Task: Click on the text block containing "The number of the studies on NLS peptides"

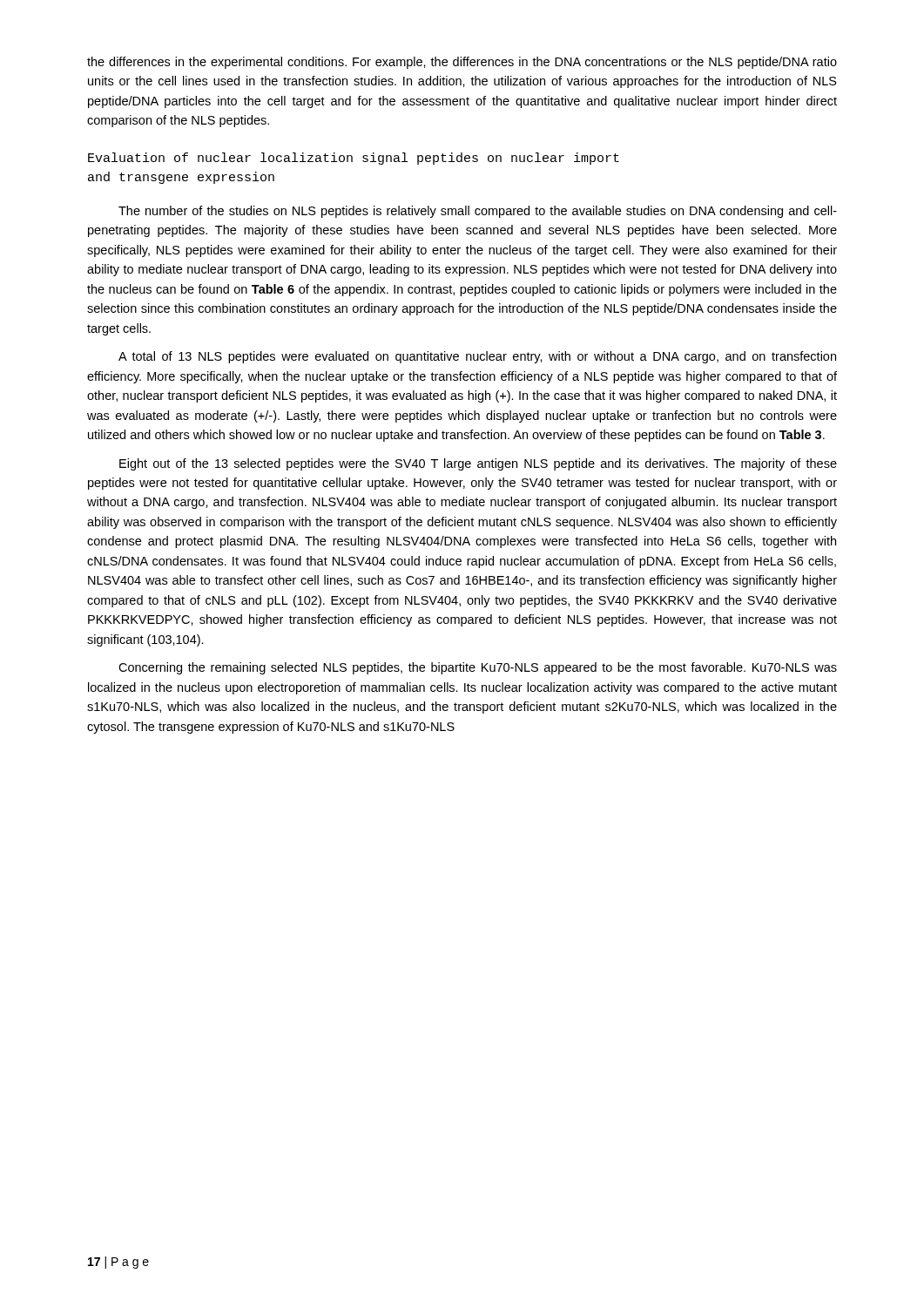Action: pyautogui.click(x=462, y=270)
